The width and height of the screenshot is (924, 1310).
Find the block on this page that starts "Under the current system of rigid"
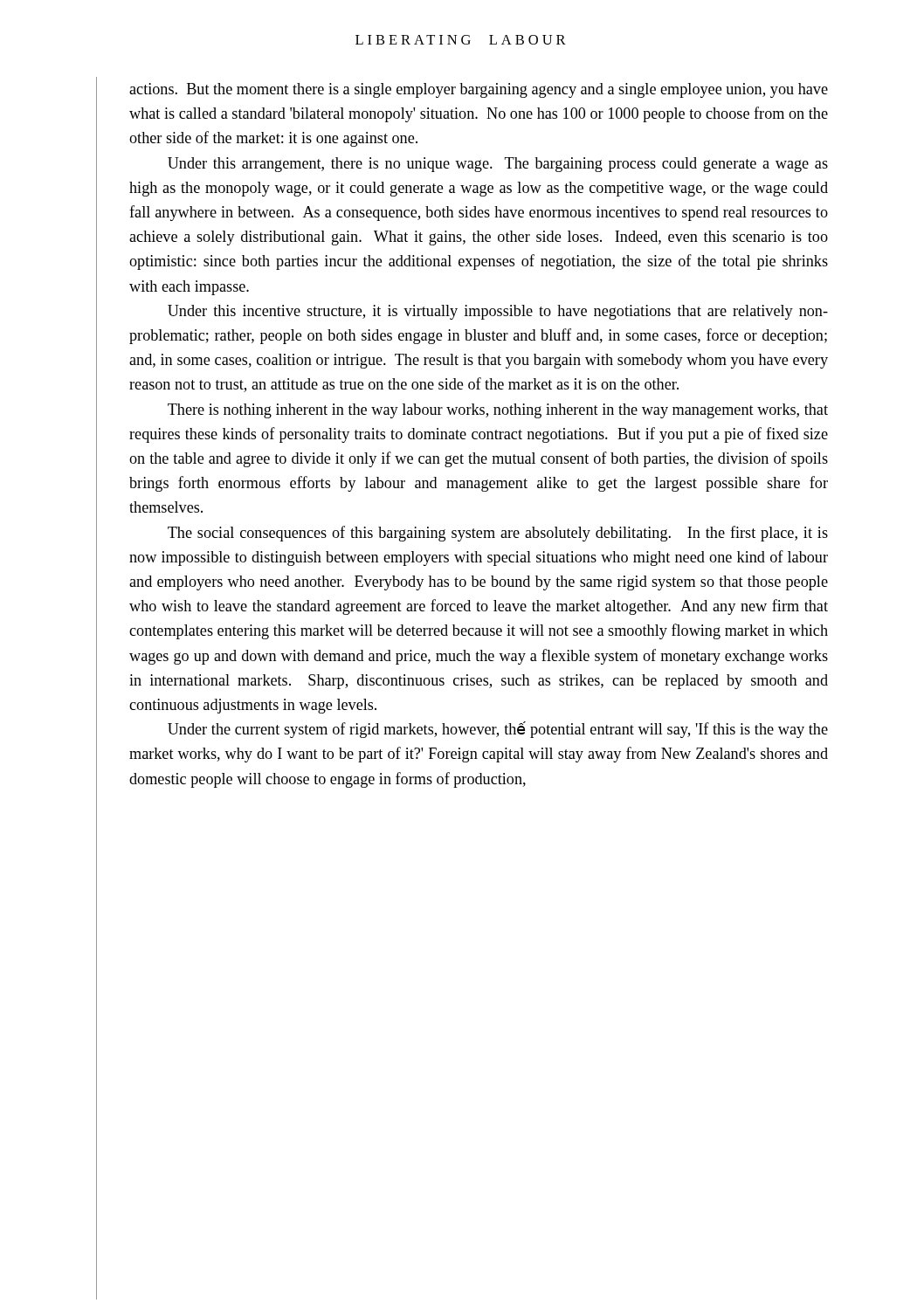point(479,754)
